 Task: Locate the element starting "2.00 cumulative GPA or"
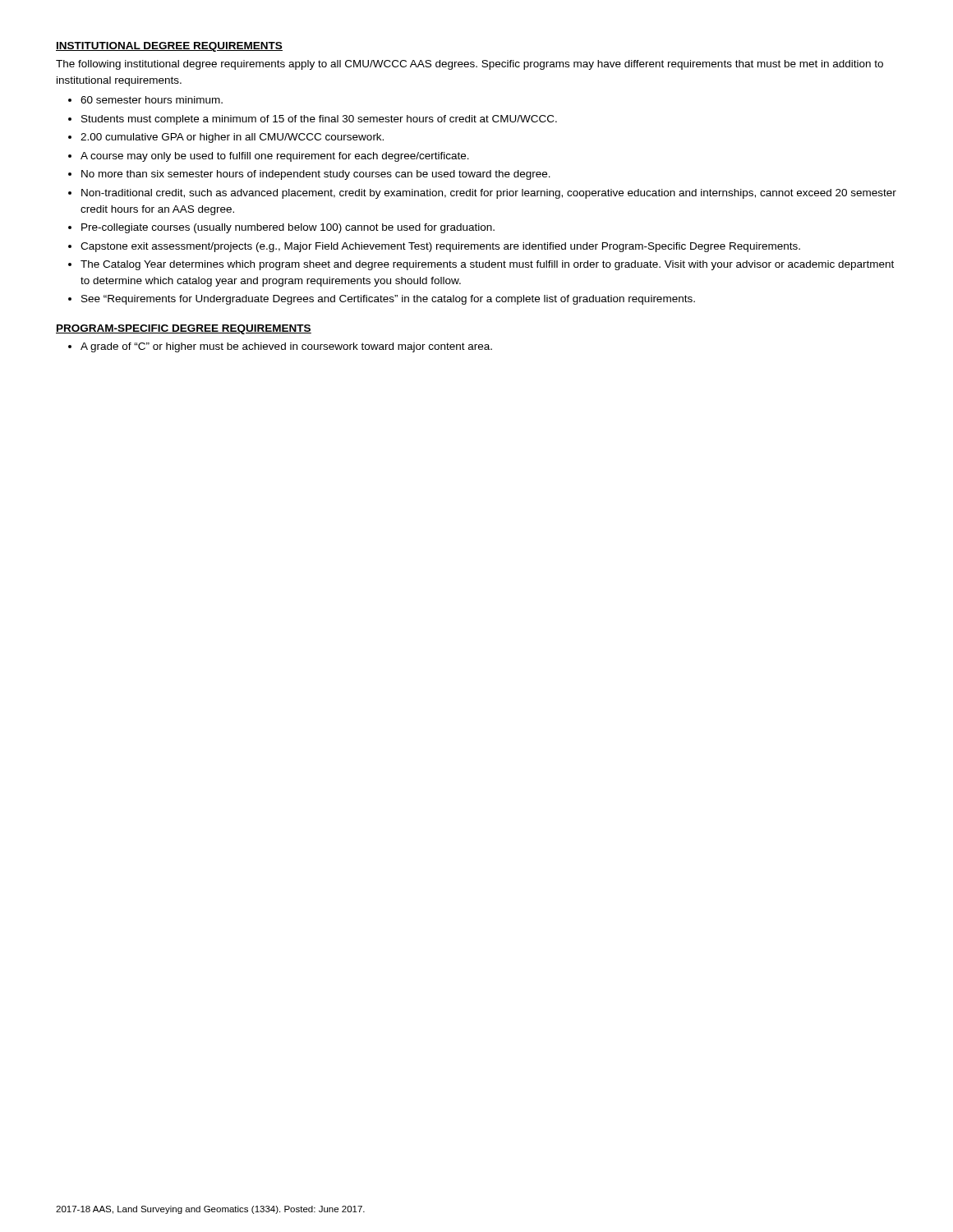click(x=233, y=137)
